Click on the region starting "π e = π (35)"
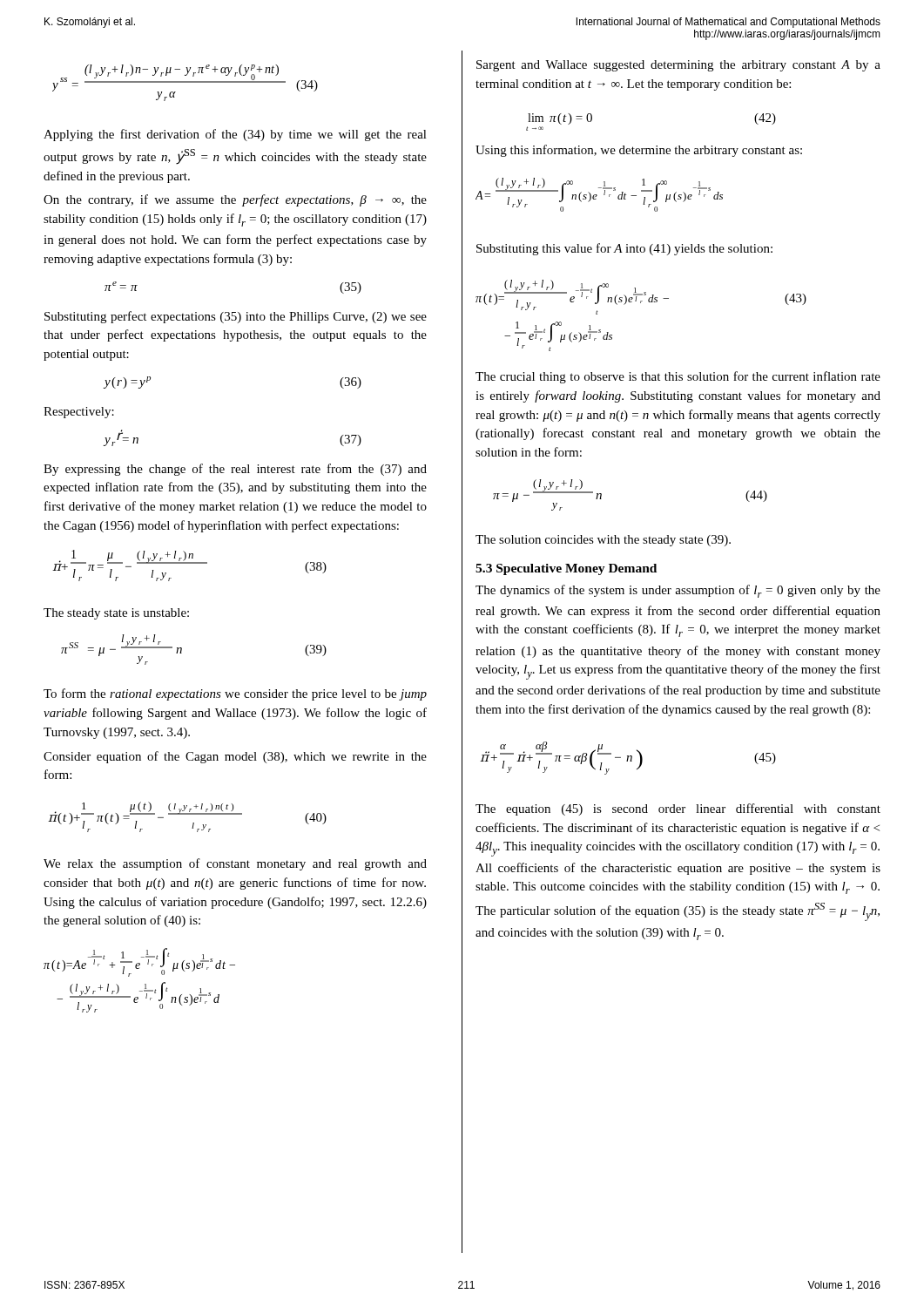Screen dimensions: 1307x924 coord(108,288)
